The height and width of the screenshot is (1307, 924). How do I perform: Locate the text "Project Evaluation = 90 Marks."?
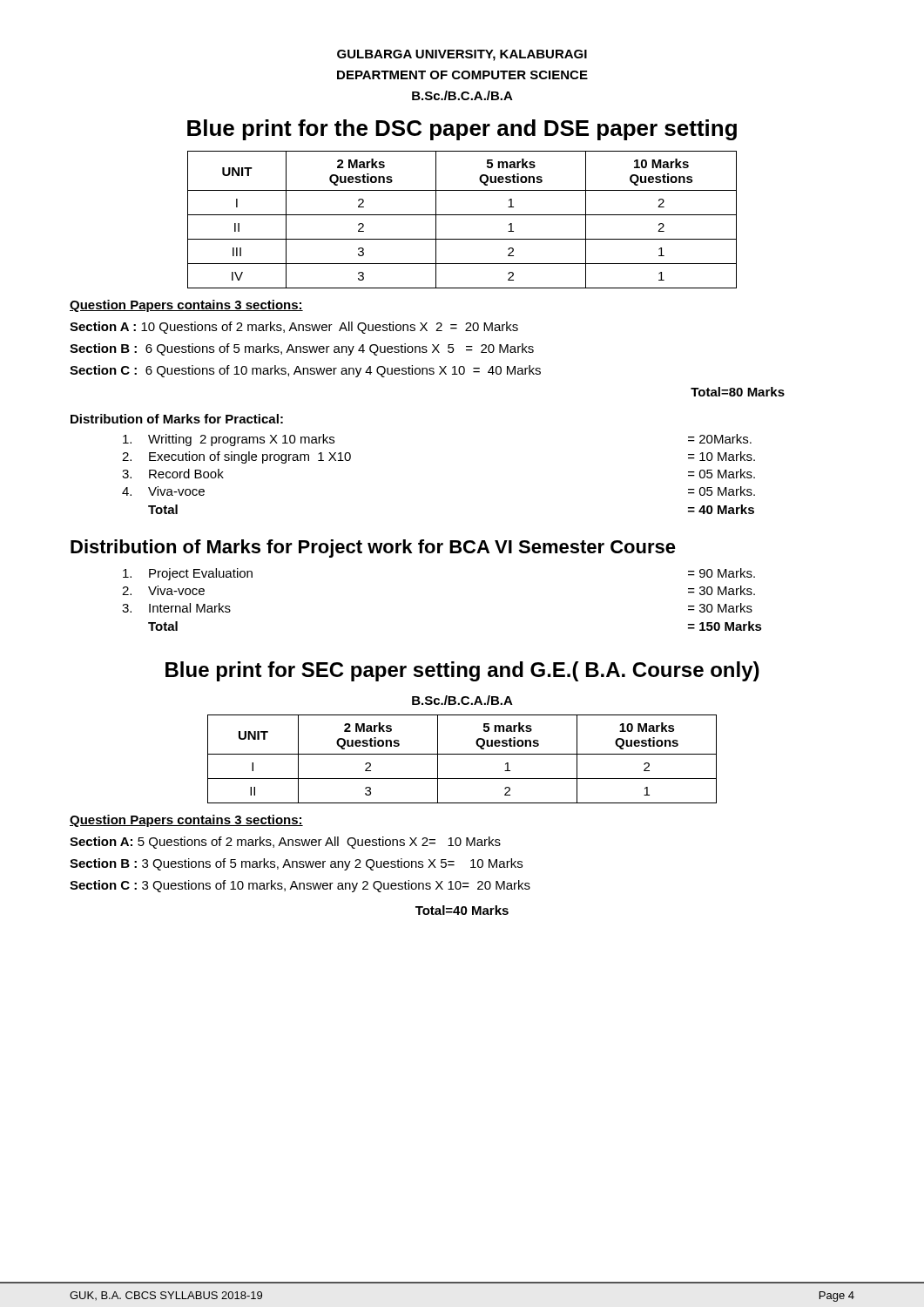pos(203,574)
